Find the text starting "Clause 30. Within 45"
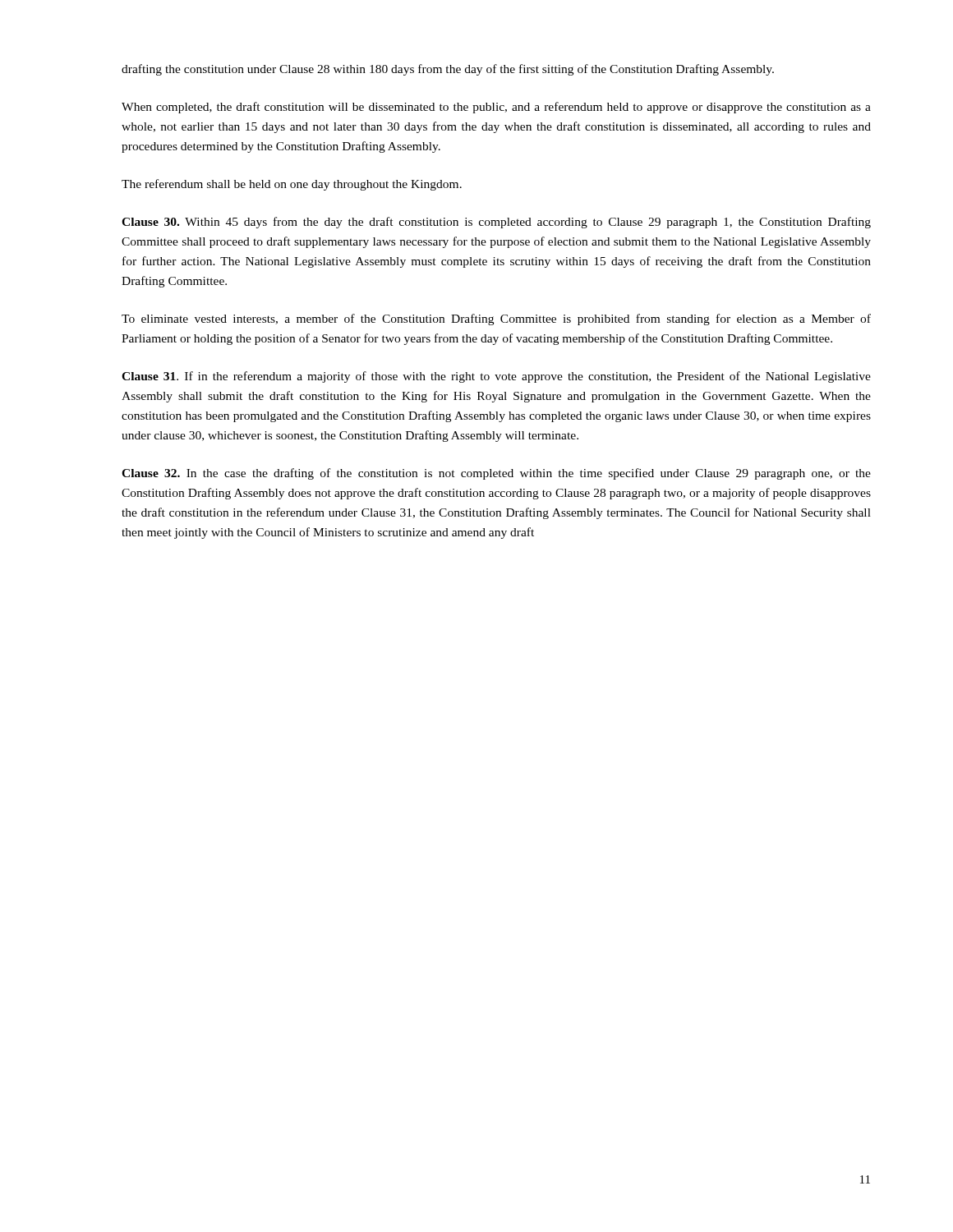953x1232 pixels. (496, 251)
